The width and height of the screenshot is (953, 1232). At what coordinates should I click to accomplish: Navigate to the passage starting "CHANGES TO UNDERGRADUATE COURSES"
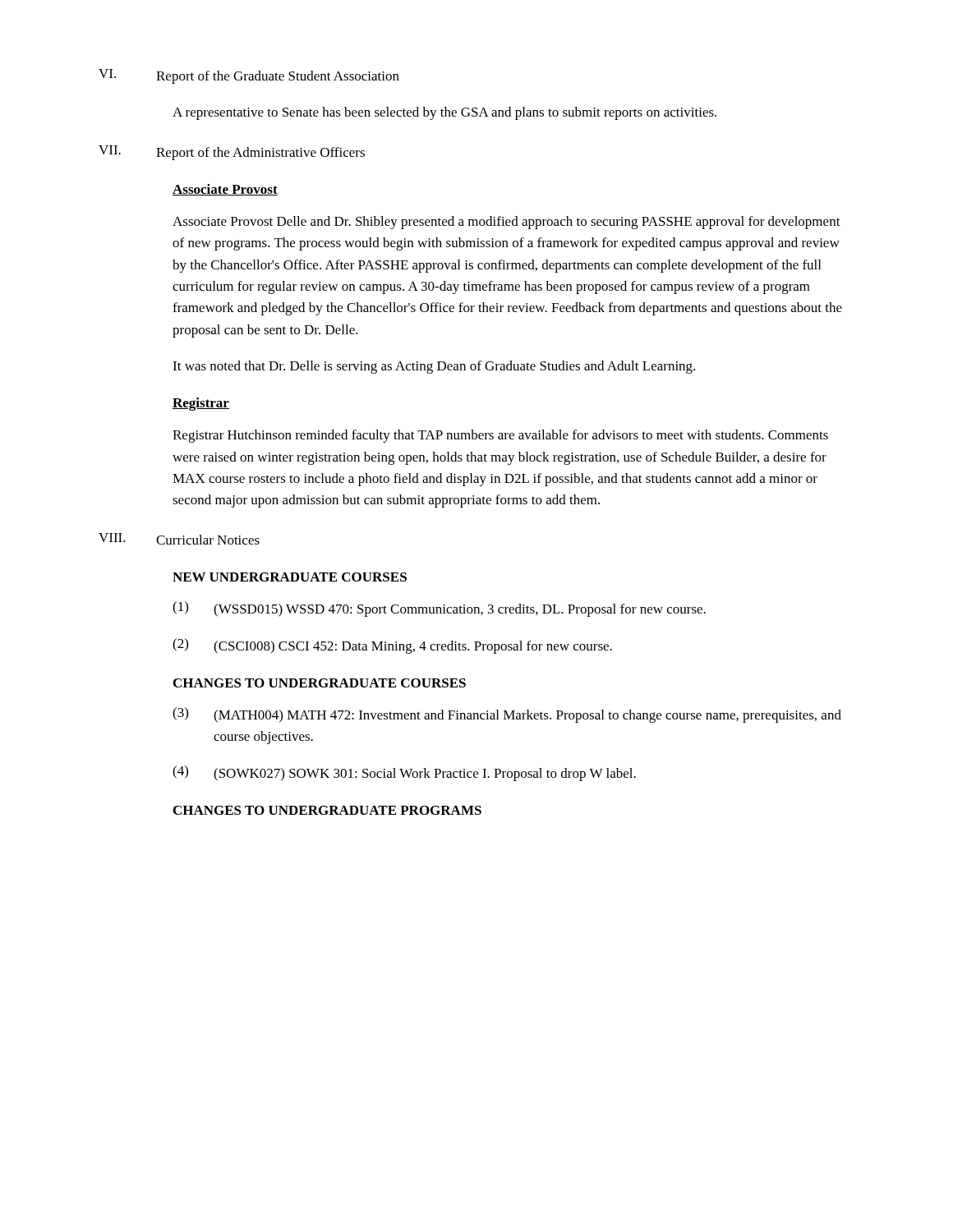click(x=319, y=683)
